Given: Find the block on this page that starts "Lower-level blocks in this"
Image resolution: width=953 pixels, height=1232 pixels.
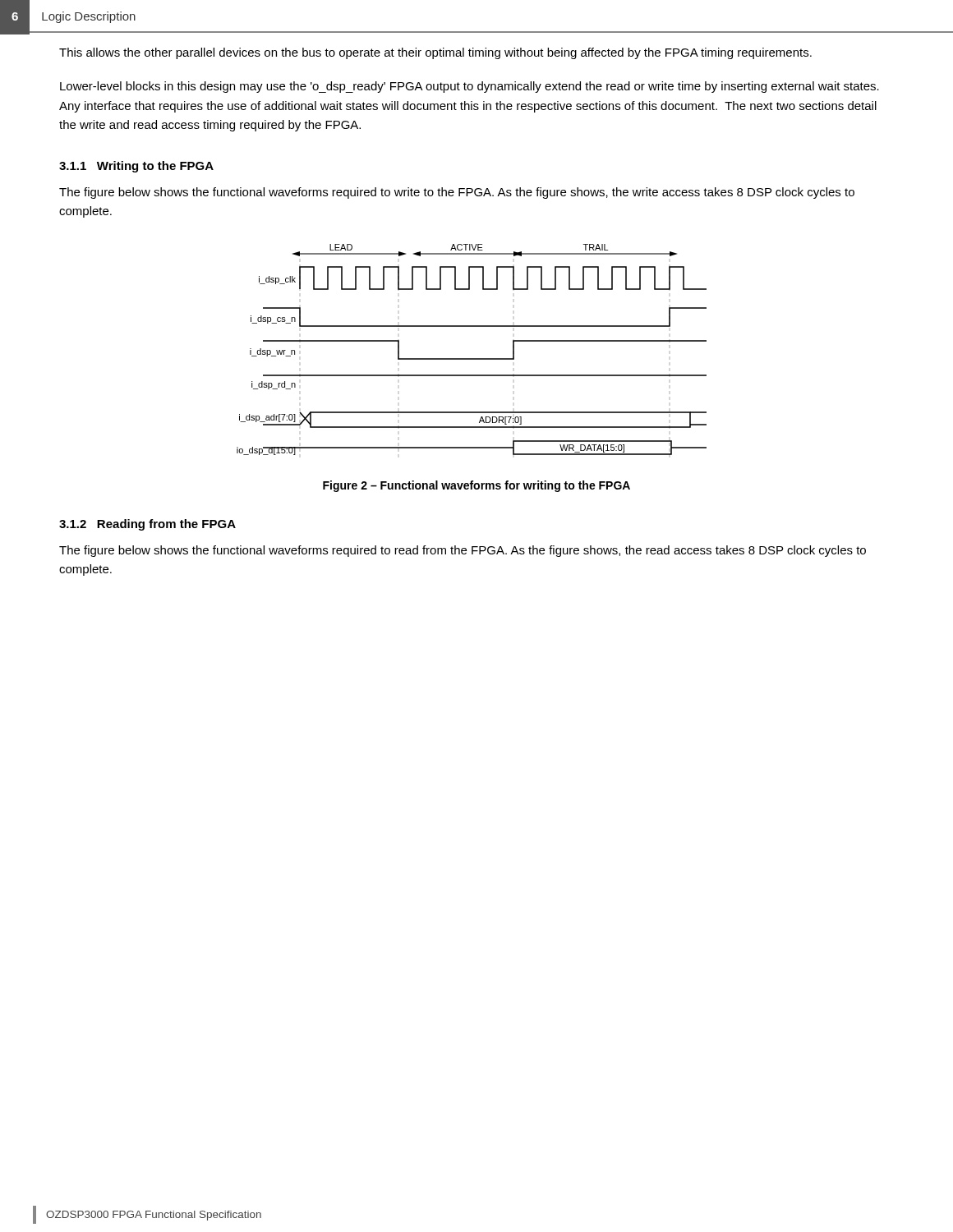Looking at the screenshot, I should (469, 105).
